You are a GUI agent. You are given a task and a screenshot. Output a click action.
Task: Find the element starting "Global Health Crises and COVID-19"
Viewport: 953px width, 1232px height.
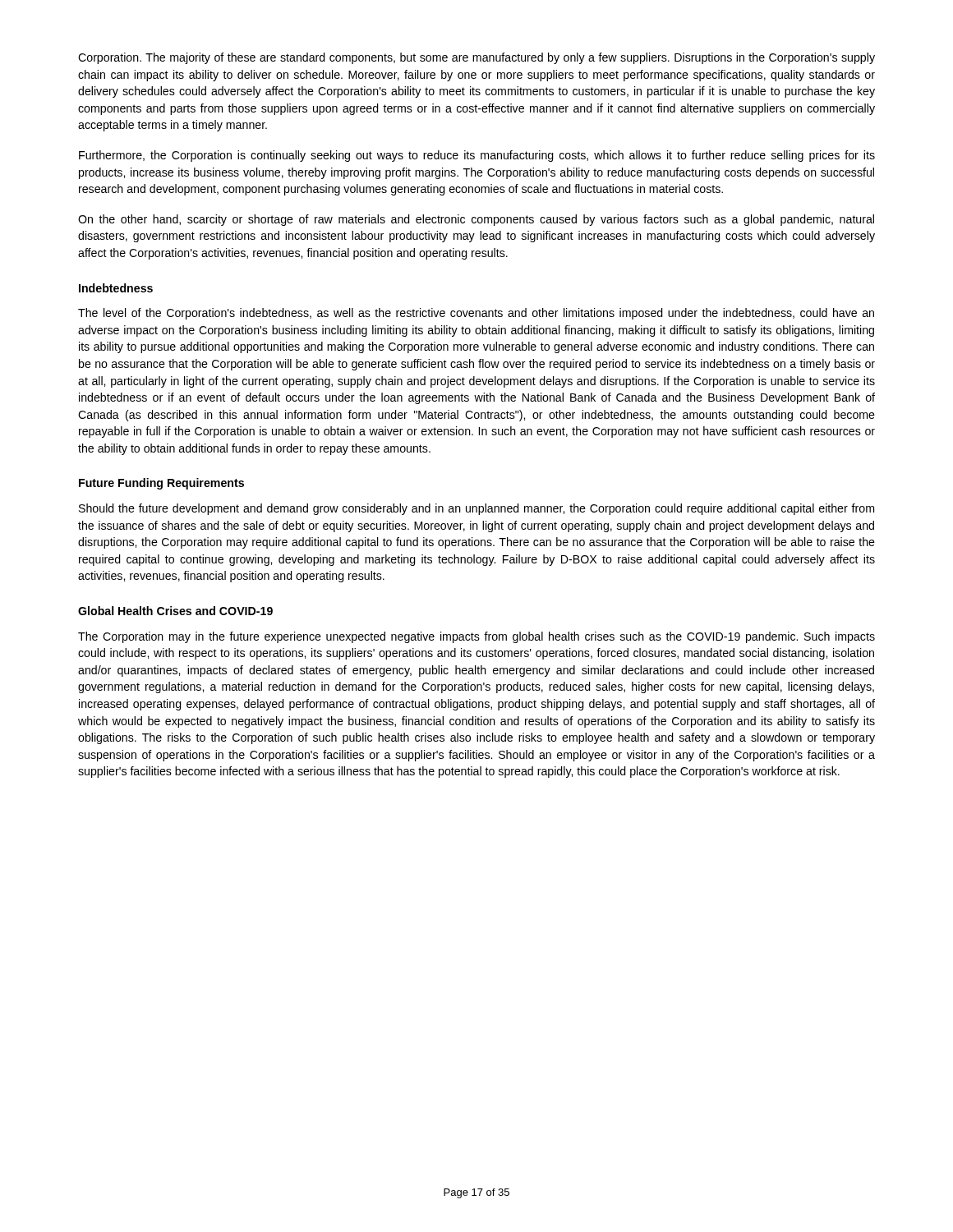click(x=176, y=611)
